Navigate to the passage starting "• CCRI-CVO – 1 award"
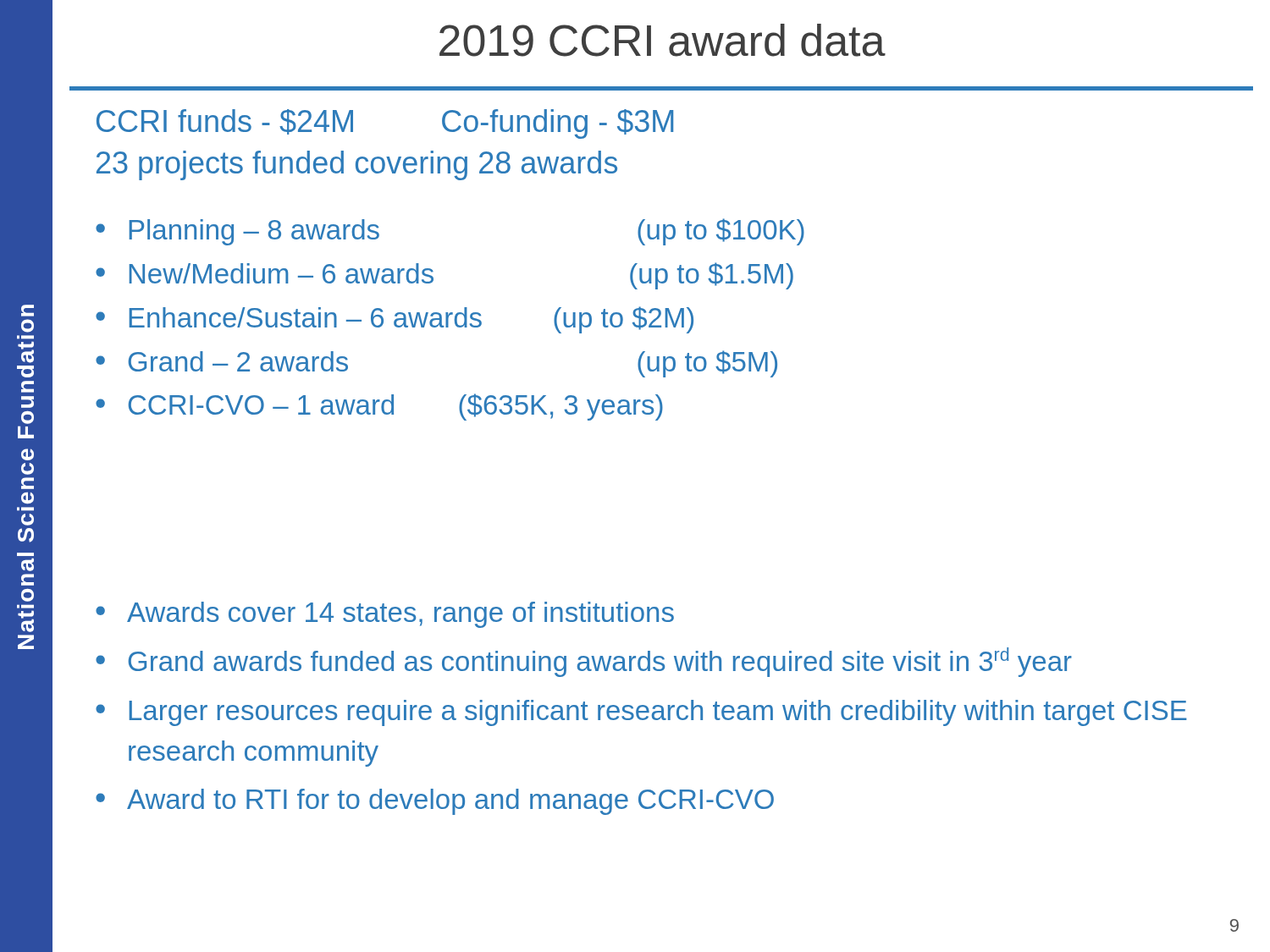Image resolution: width=1270 pixels, height=952 pixels. point(661,406)
